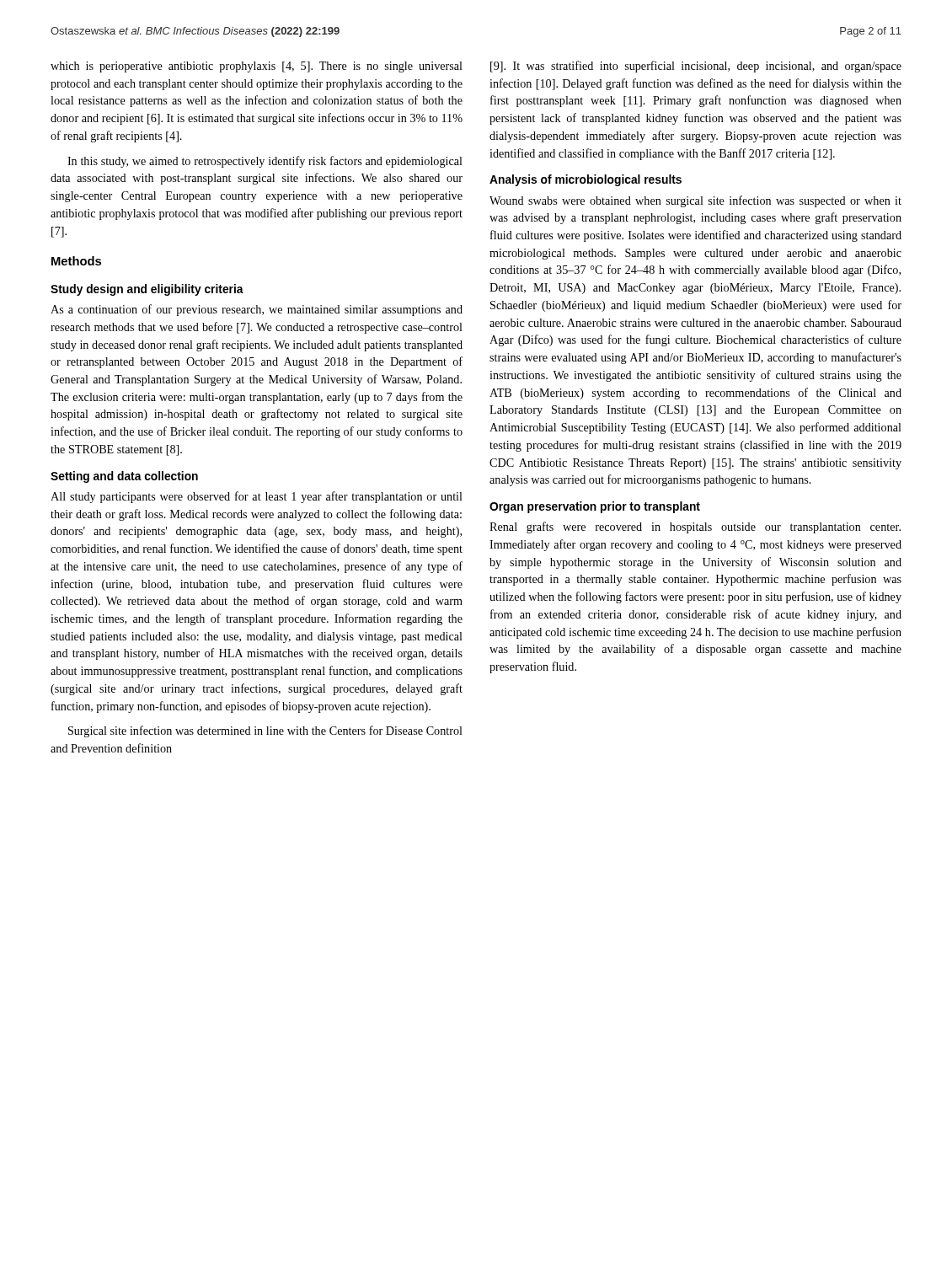Screen dimensions: 1264x952
Task: Where is the passage that starts "All study participants were observed for at"?
Action: pos(257,601)
